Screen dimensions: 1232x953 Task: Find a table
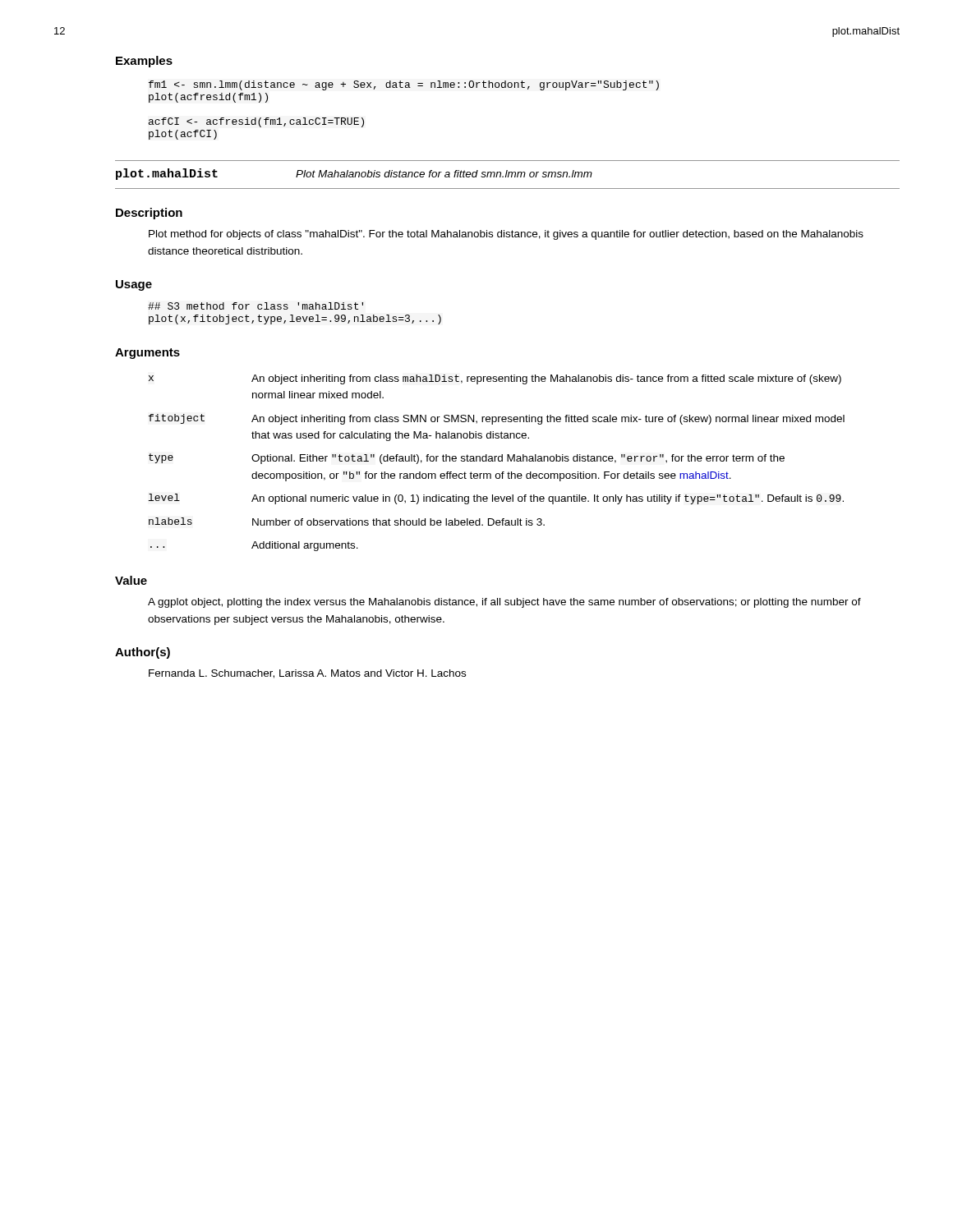tap(507, 462)
